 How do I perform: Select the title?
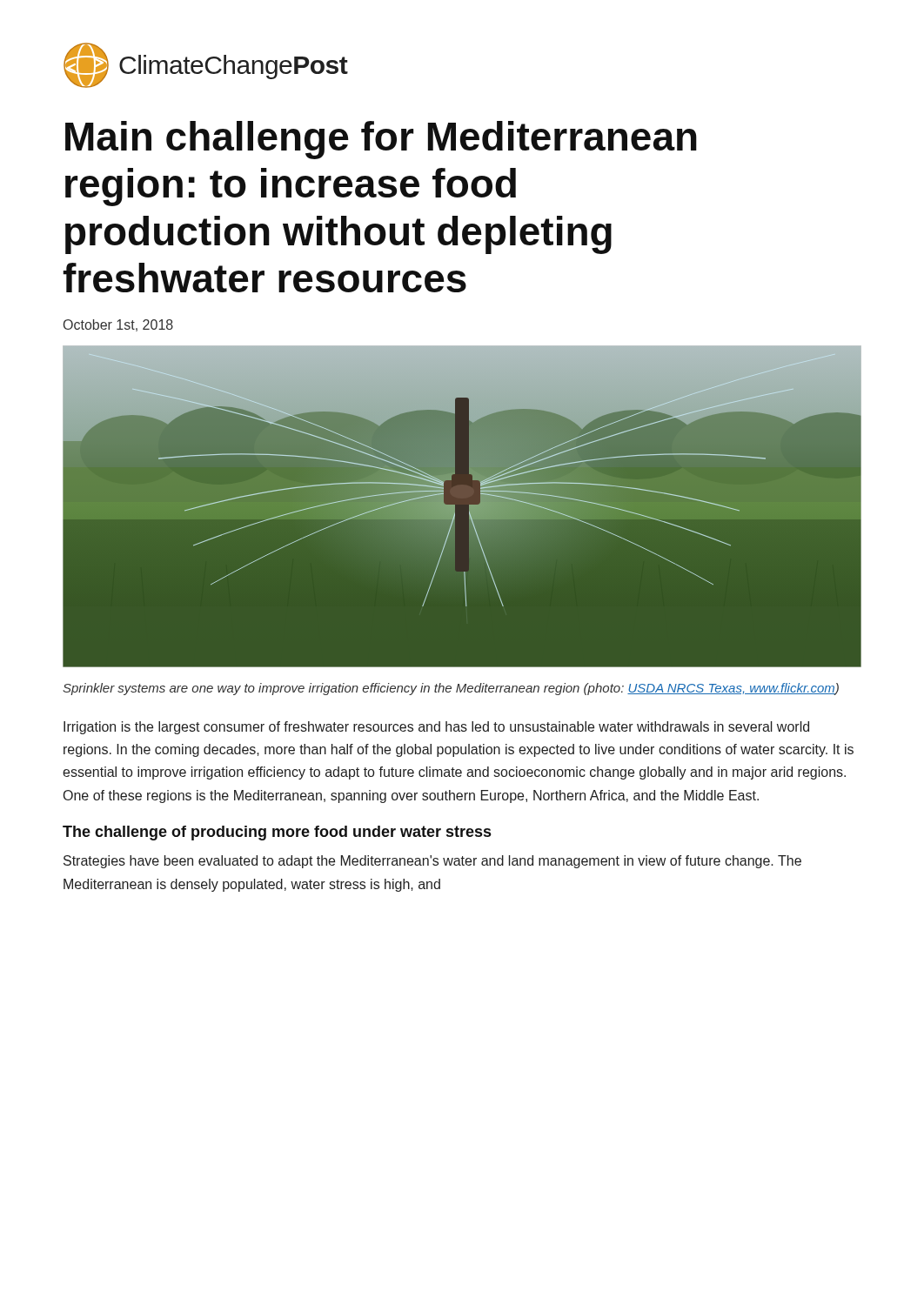[x=462, y=208]
